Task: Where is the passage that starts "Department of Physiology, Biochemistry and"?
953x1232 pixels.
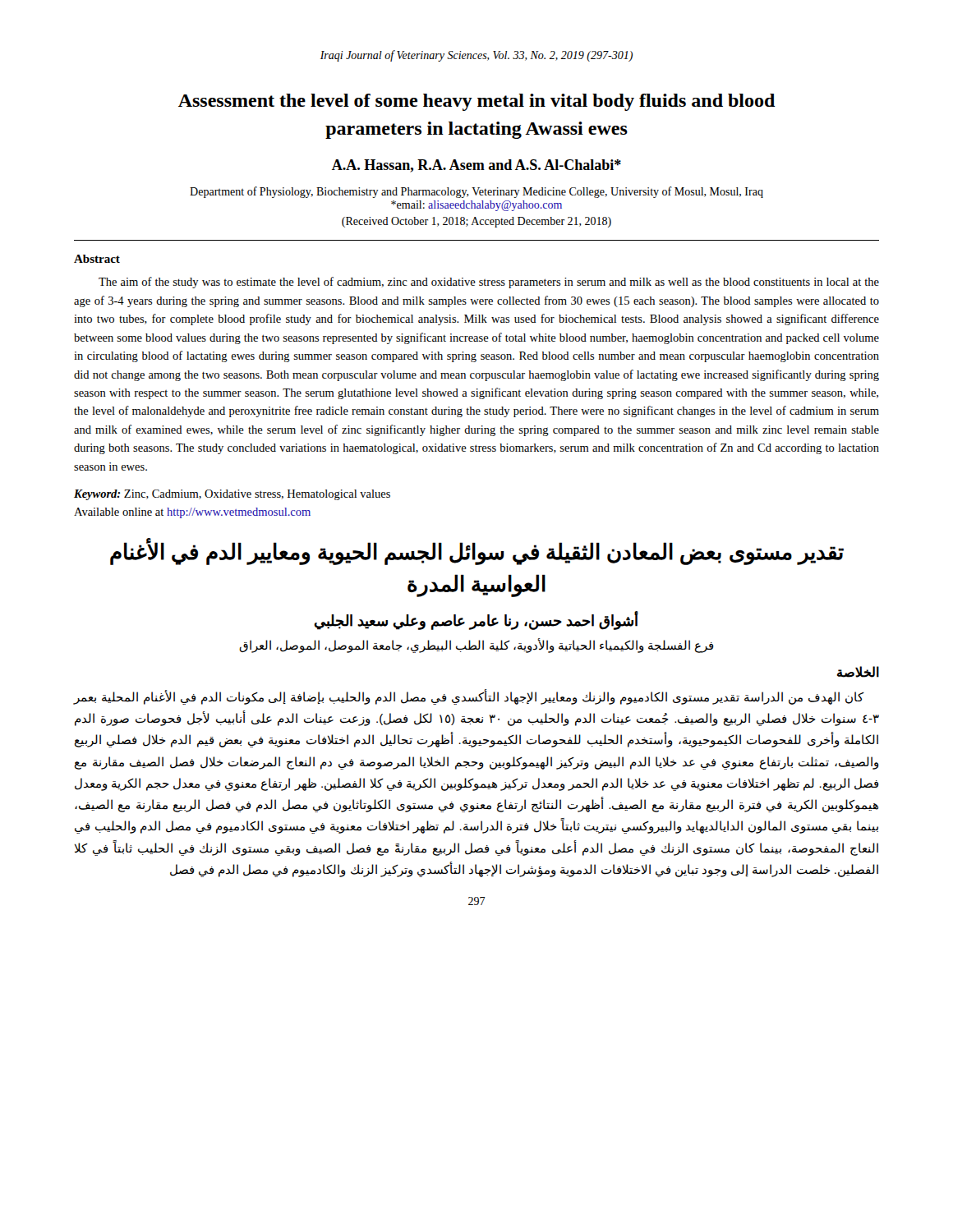Action: tap(476, 199)
